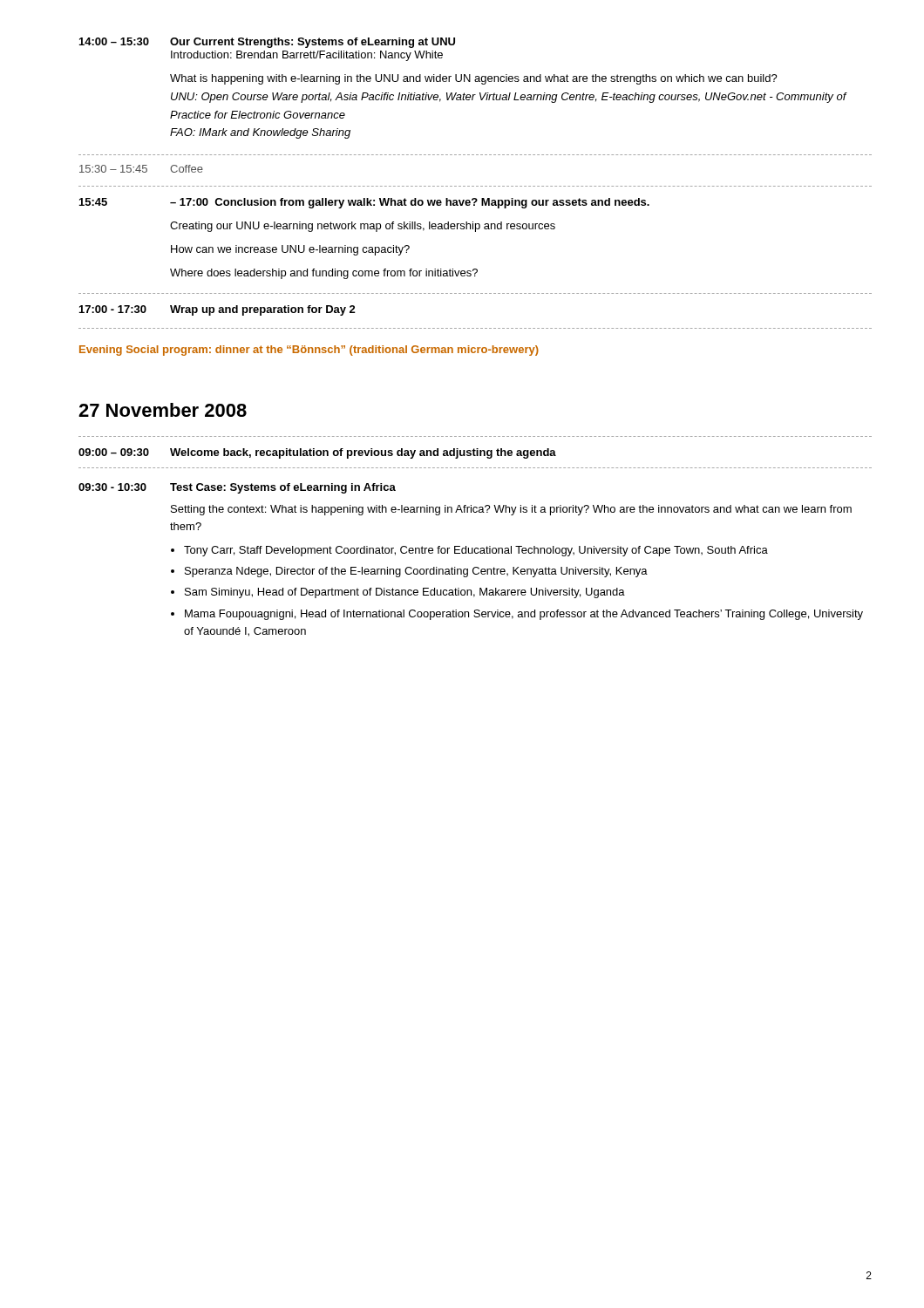Image resolution: width=924 pixels, height=1308 pixels.
Task: Locate the block of text that opens with "17:00 - 17:30 Wrap"
Action: (x=217, y=310)
